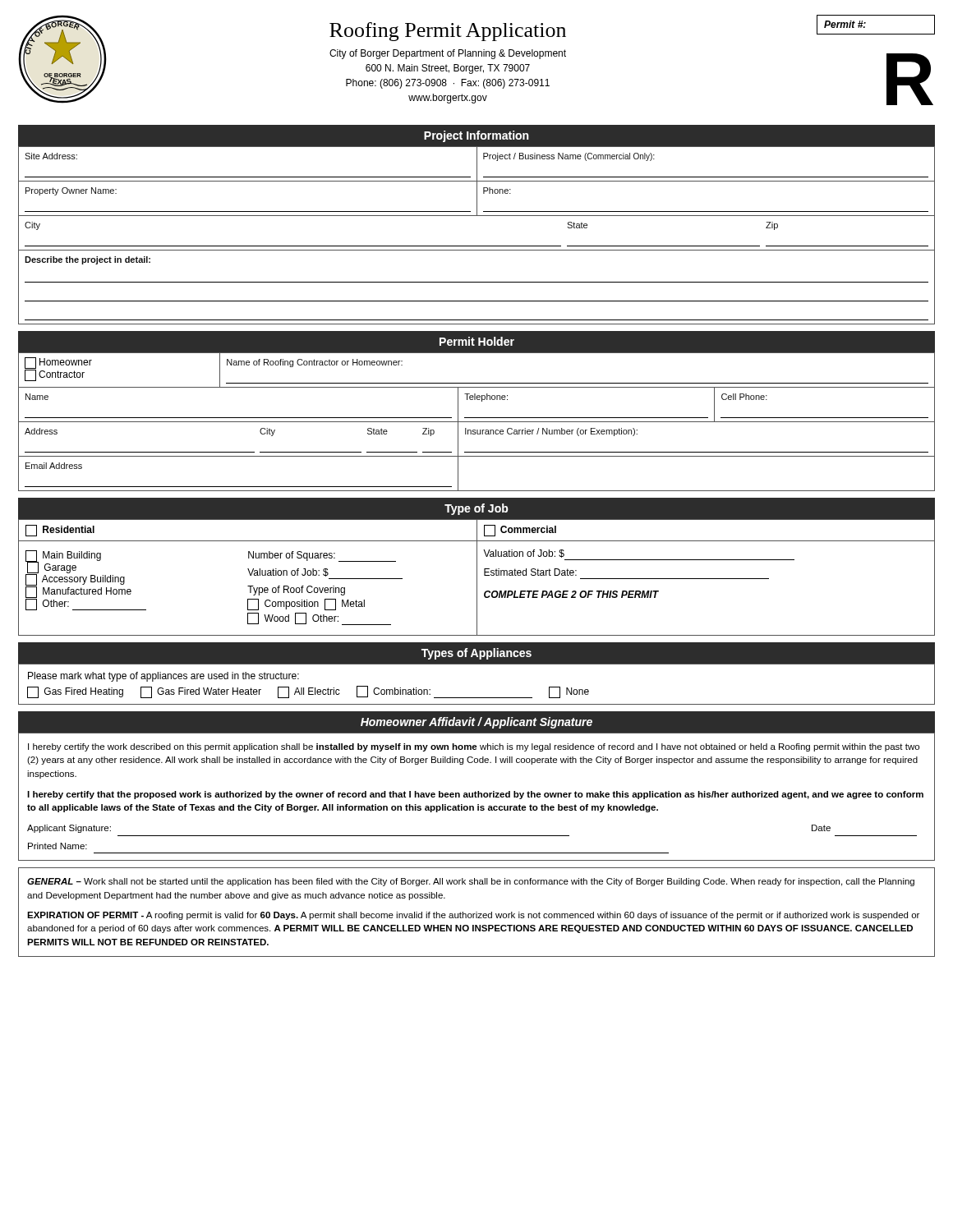
Task: Locate the text block with the text "GENERAL – Work shall not be"
Action: [476, 912]
